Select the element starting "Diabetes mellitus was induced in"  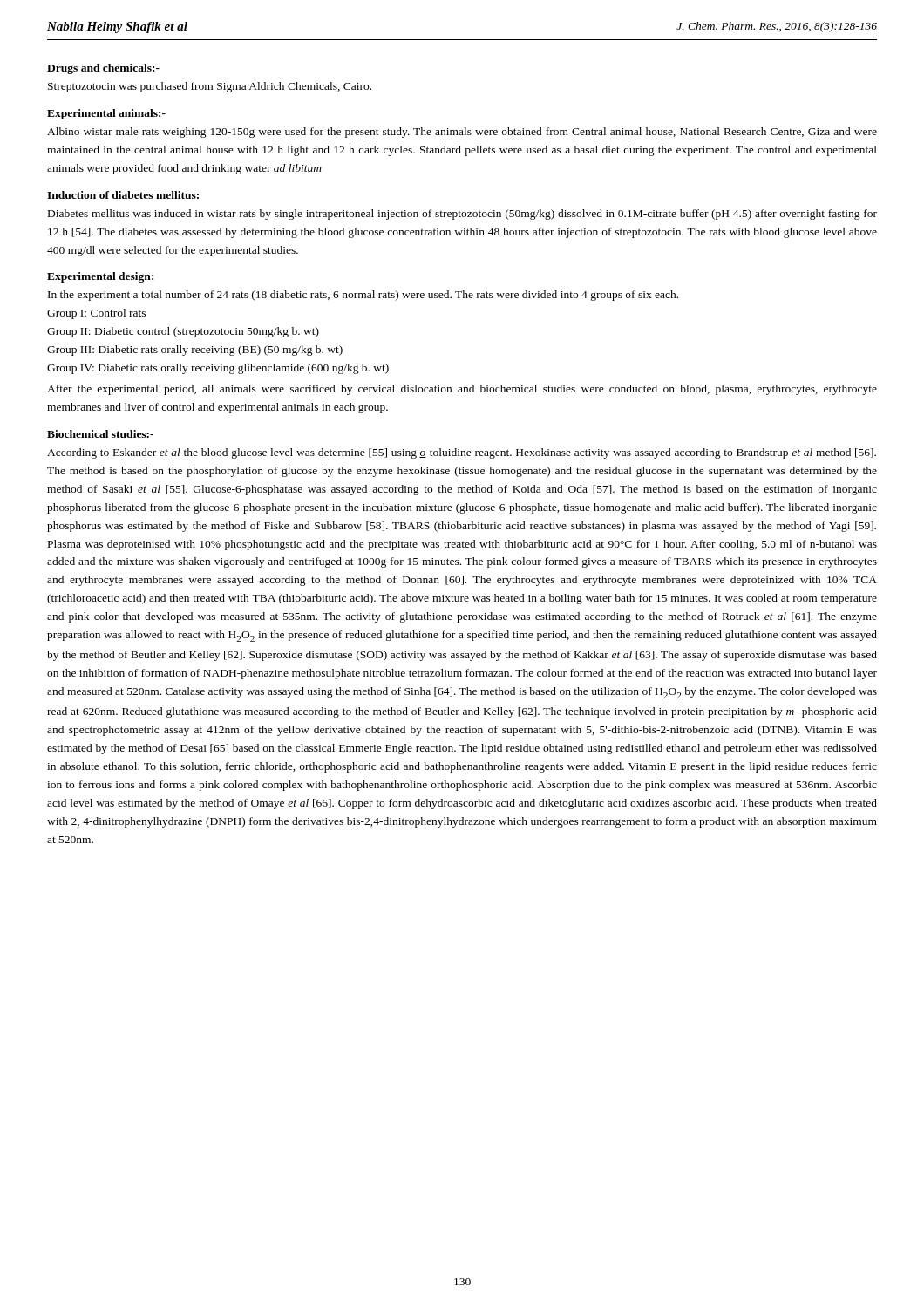coord(462,231)
